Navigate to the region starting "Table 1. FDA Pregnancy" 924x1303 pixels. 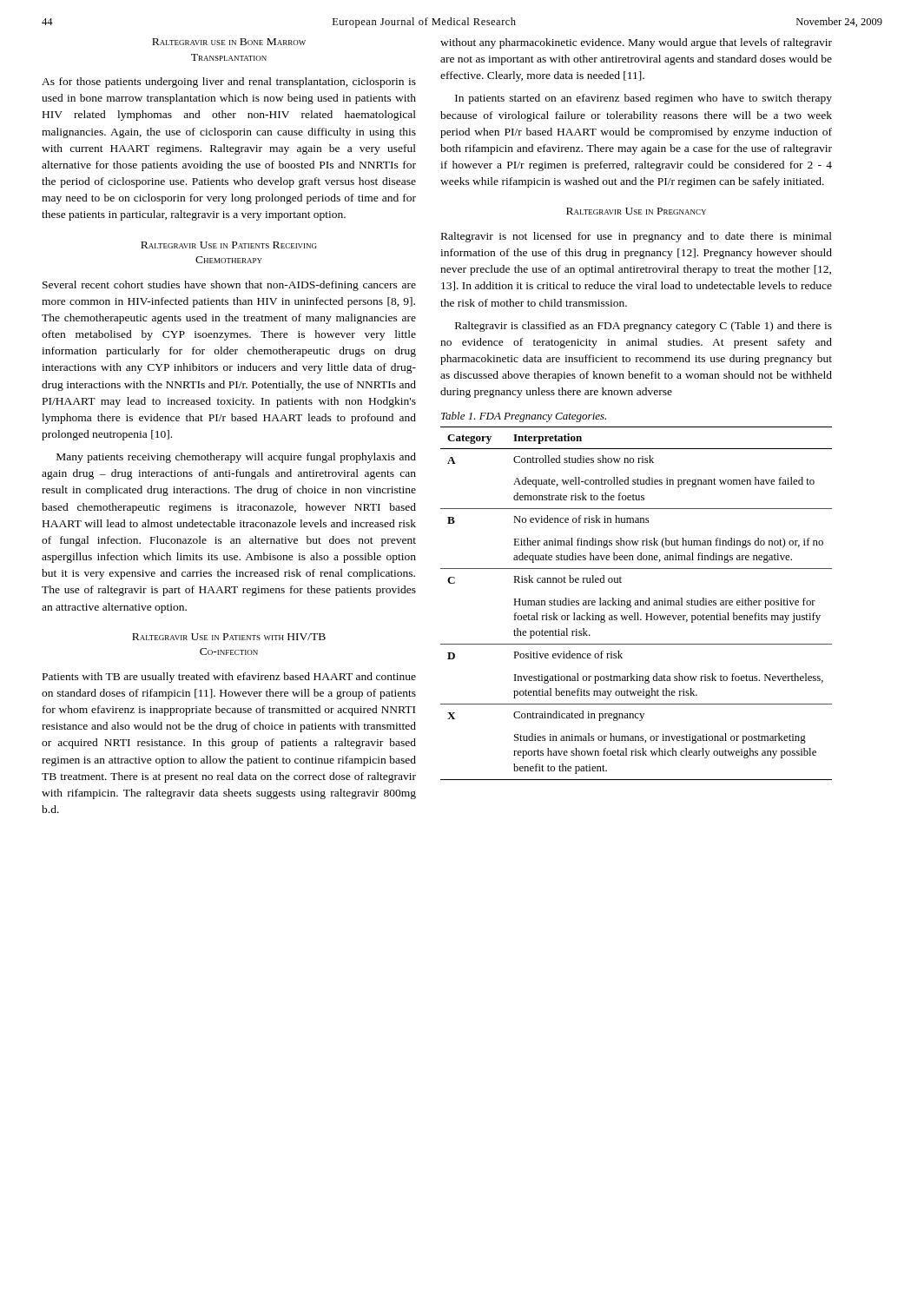pyautogui.click(x=524, y=415)
